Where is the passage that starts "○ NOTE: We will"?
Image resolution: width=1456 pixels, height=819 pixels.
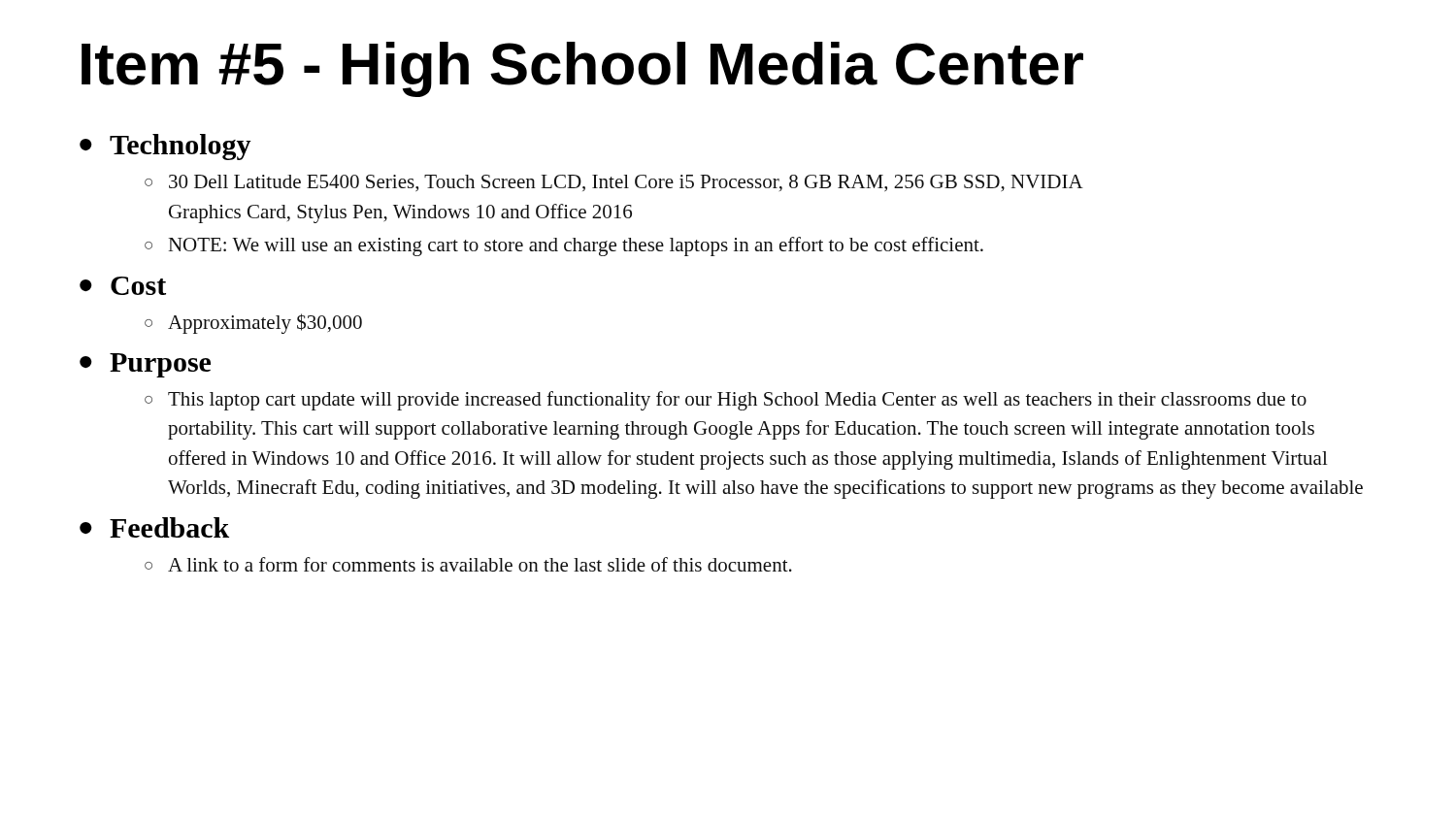(x=564, y=245)
